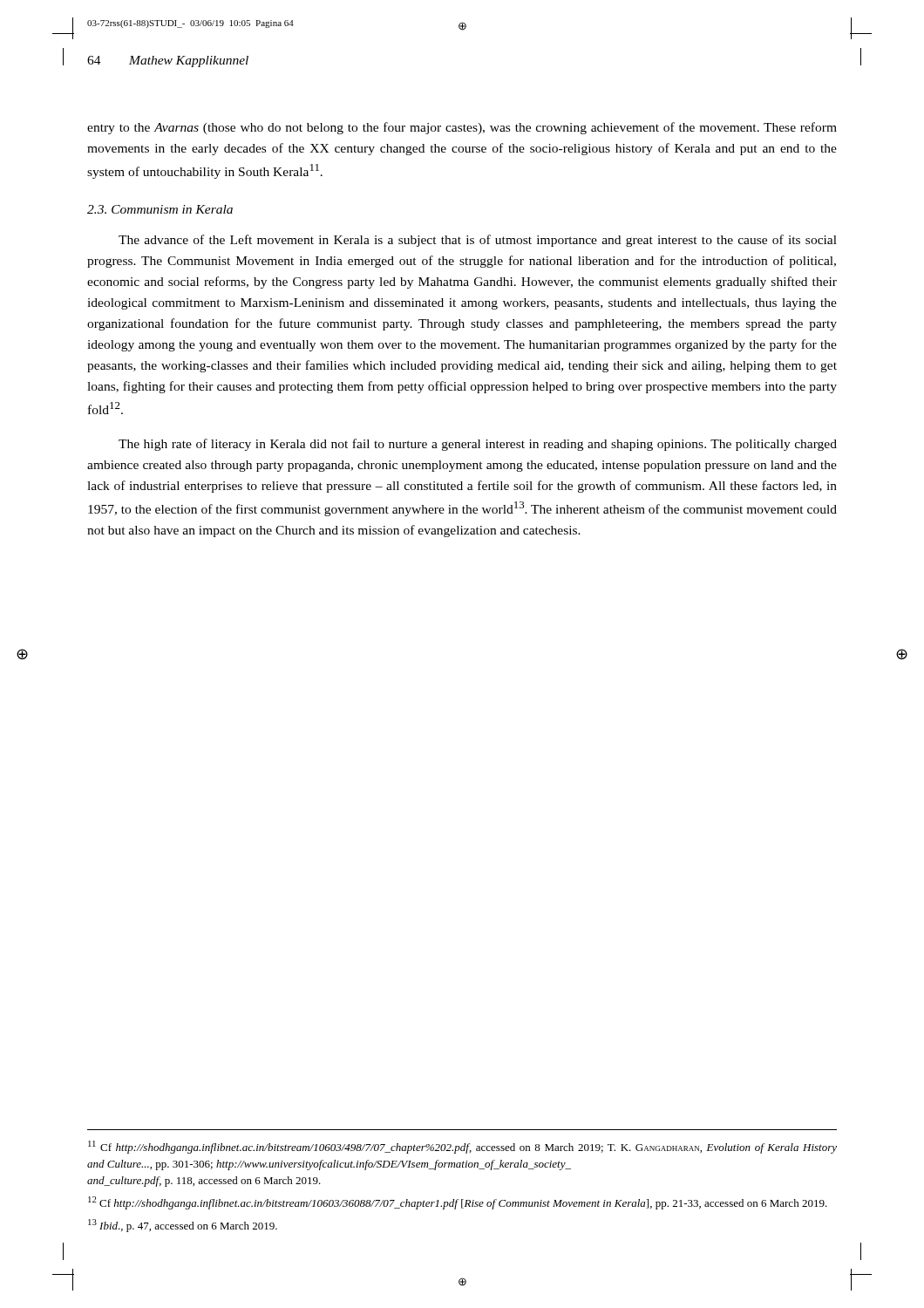This screenshot has height=1308, width=924.
Task: Find the region starting "2.3. Communism in"
Action: tap(160, 209)
